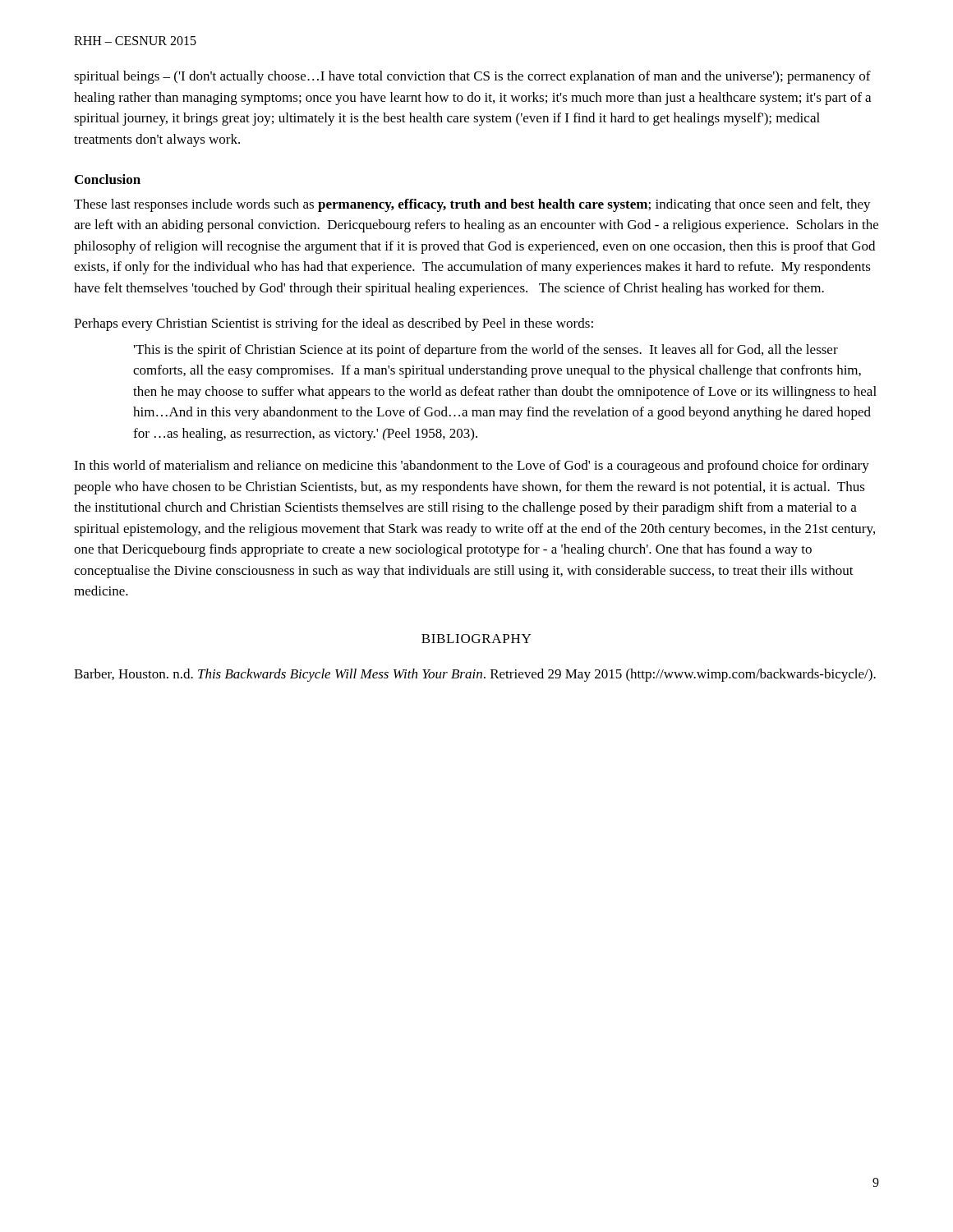The width and height of the screenshot is (953, 1232).
Task: Select the text block starting "Barber, Houston. n.d. This Backwards"
Action: [475, 674]
